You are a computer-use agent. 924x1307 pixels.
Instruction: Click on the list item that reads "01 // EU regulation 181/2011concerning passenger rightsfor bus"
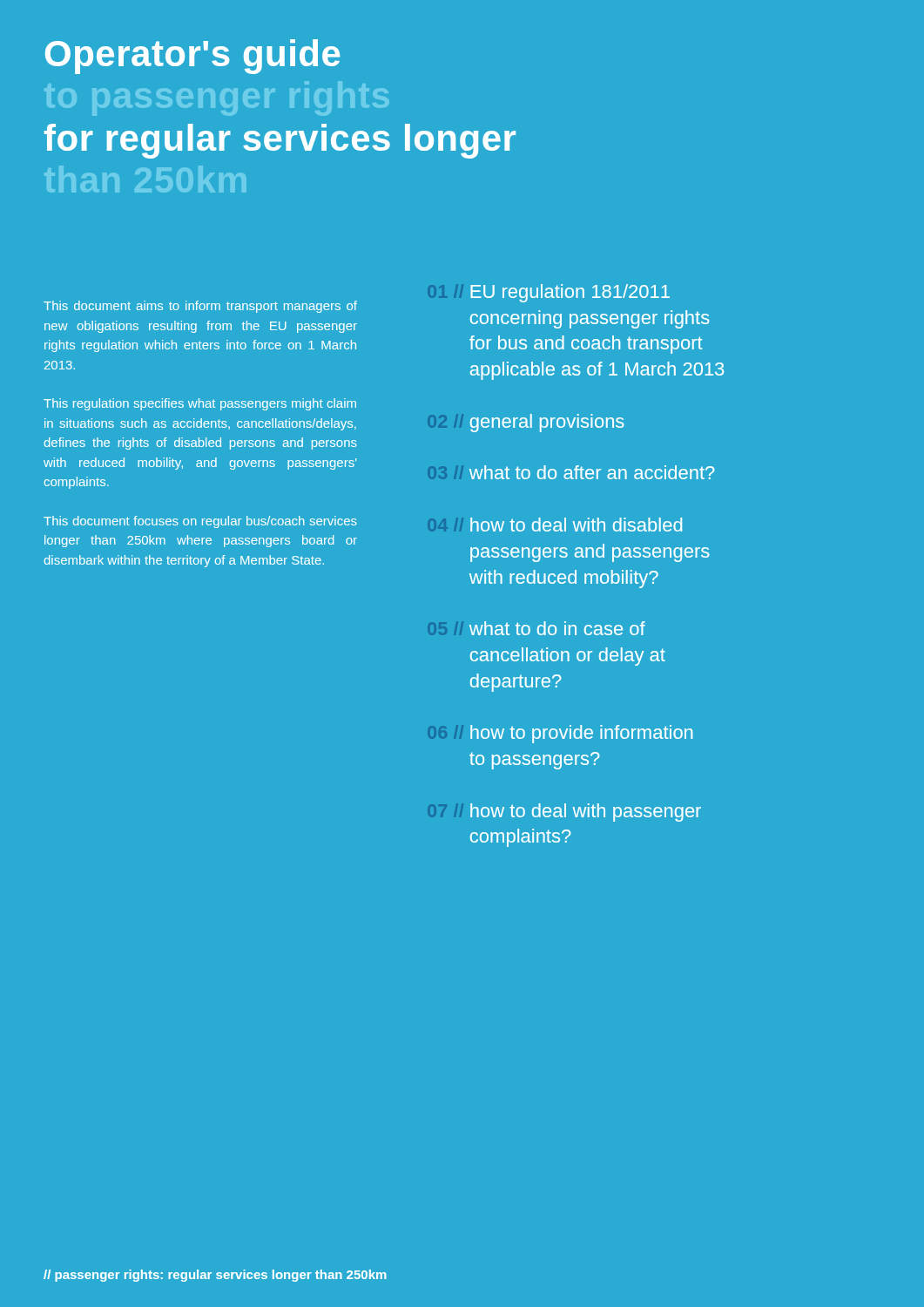(x=662, y=331)
